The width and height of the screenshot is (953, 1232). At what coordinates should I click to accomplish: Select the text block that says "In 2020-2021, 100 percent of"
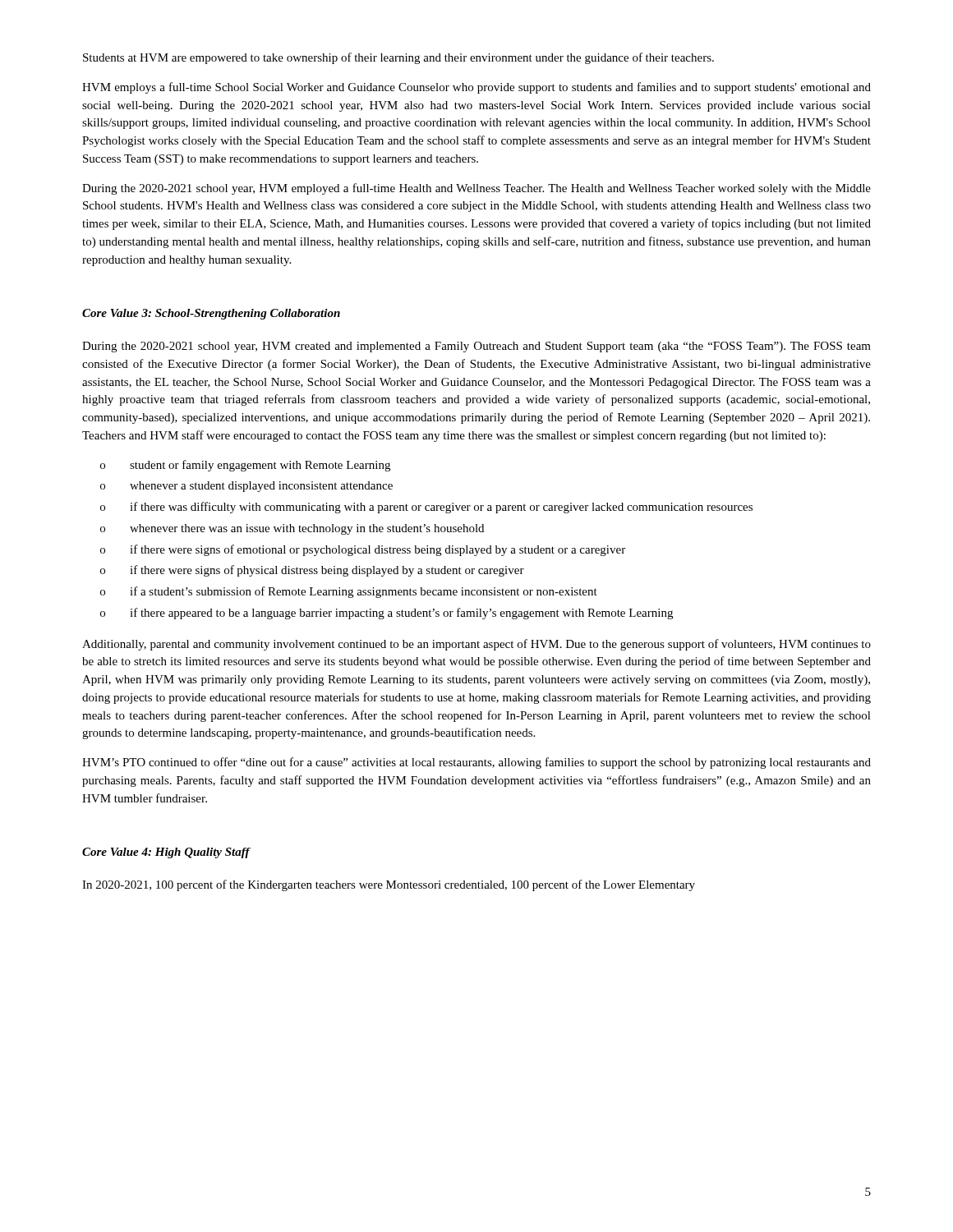pyautogui.click(x=476, y=885)
